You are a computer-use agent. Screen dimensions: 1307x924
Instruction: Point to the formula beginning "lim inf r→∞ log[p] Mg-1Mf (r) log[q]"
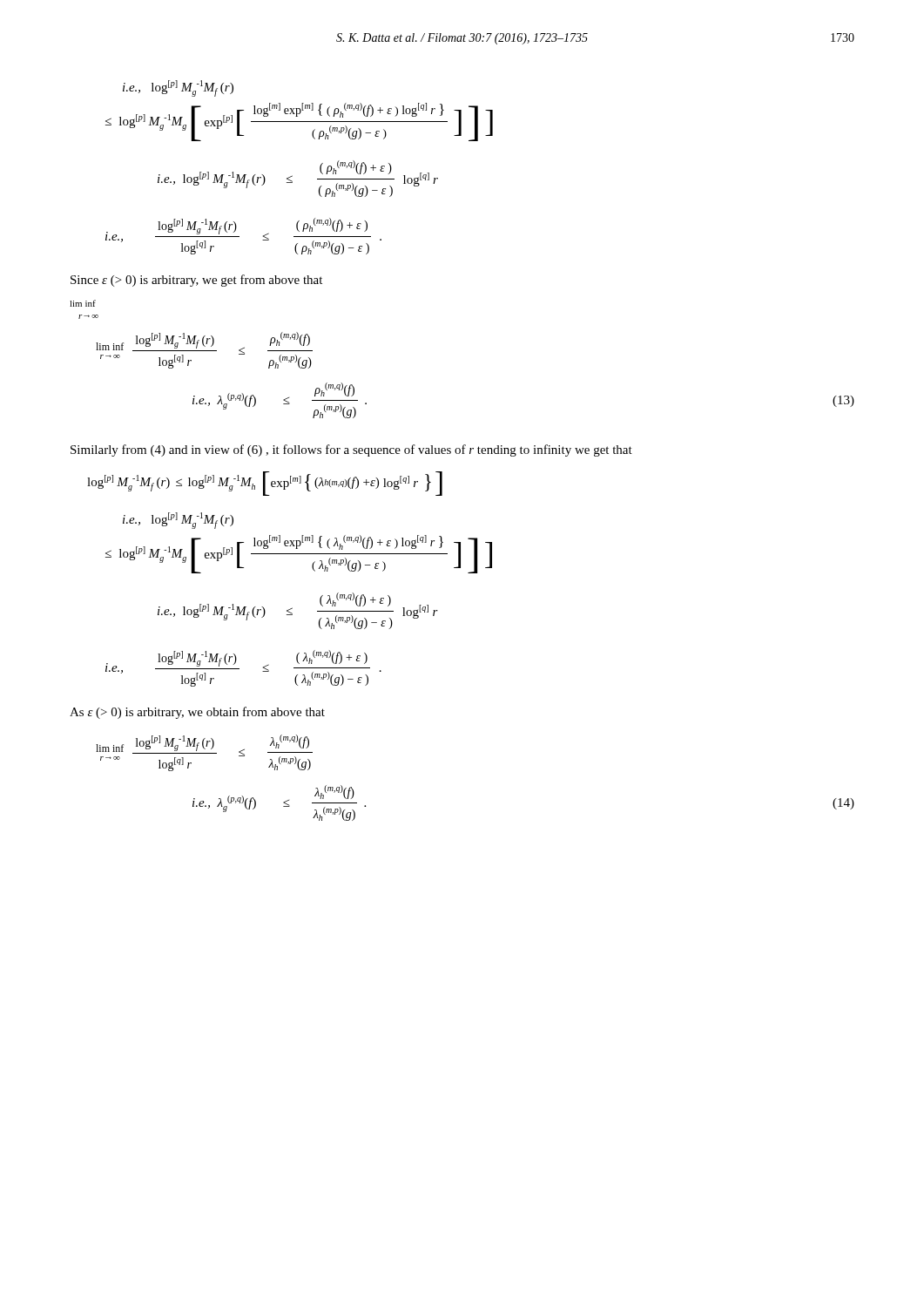(x=204, y=753)
